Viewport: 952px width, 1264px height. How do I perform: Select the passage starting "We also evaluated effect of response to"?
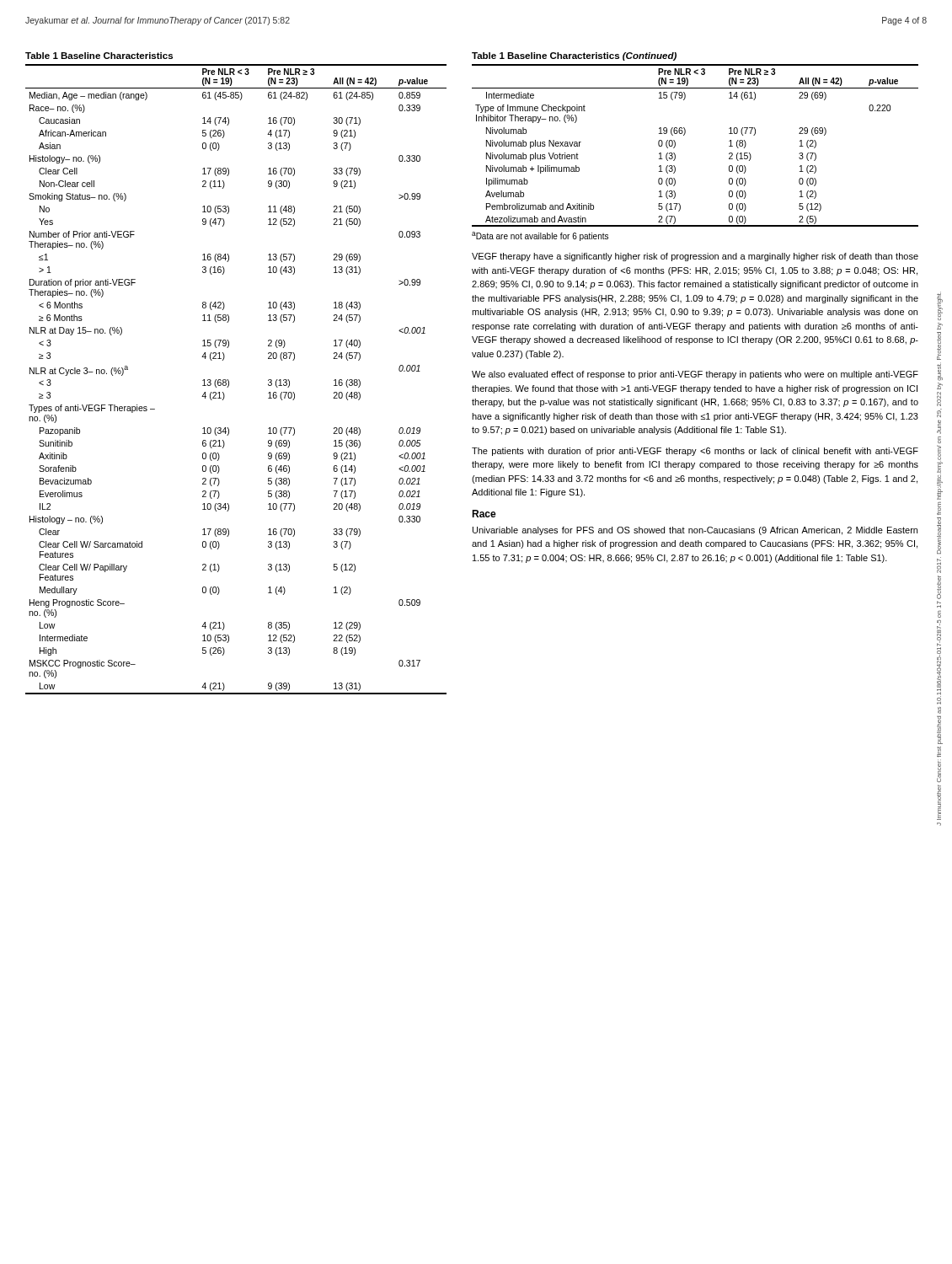[x=695, y=402]
